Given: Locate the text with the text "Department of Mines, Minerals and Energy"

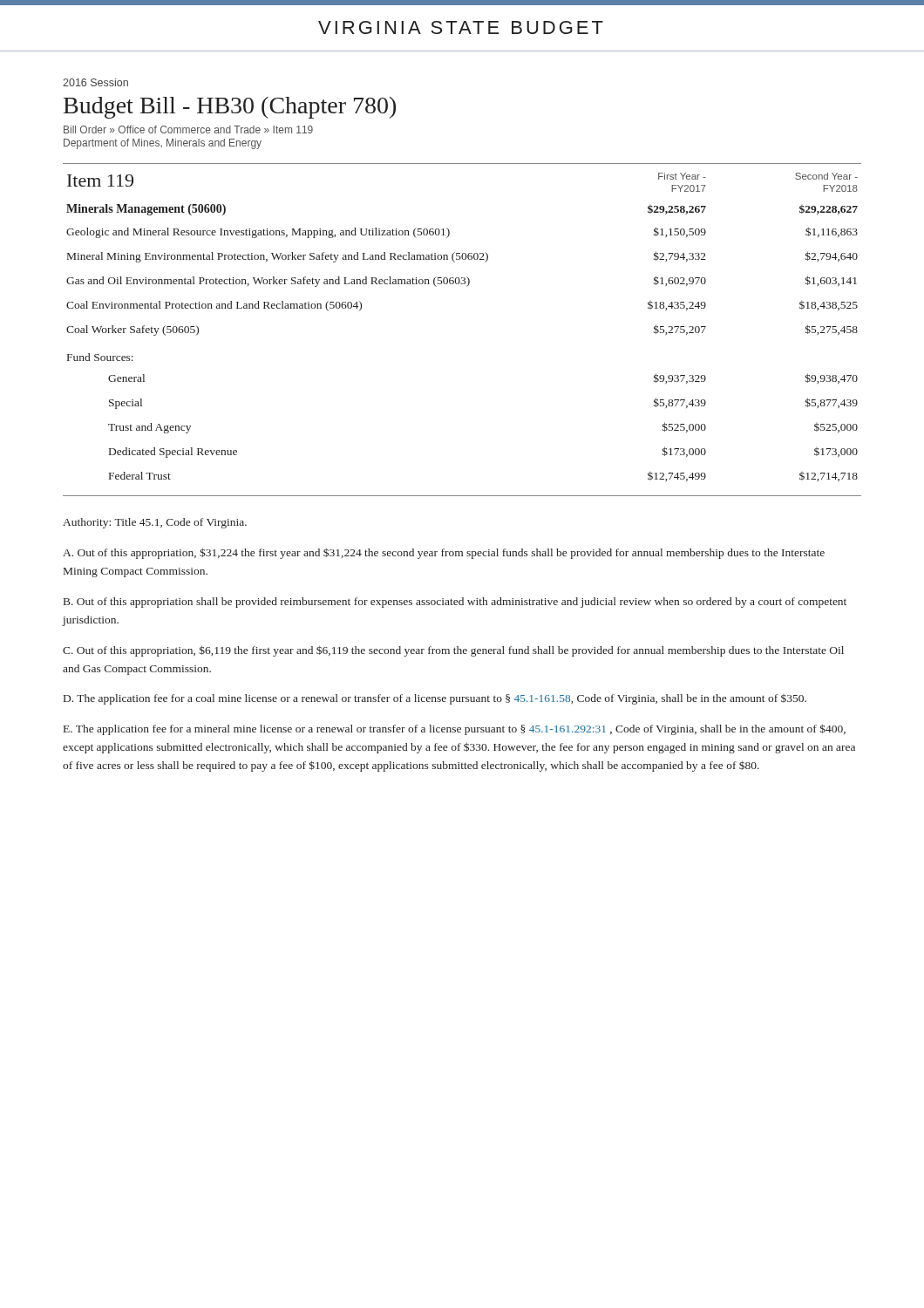Looking at the screenshot, I should 162,143.
